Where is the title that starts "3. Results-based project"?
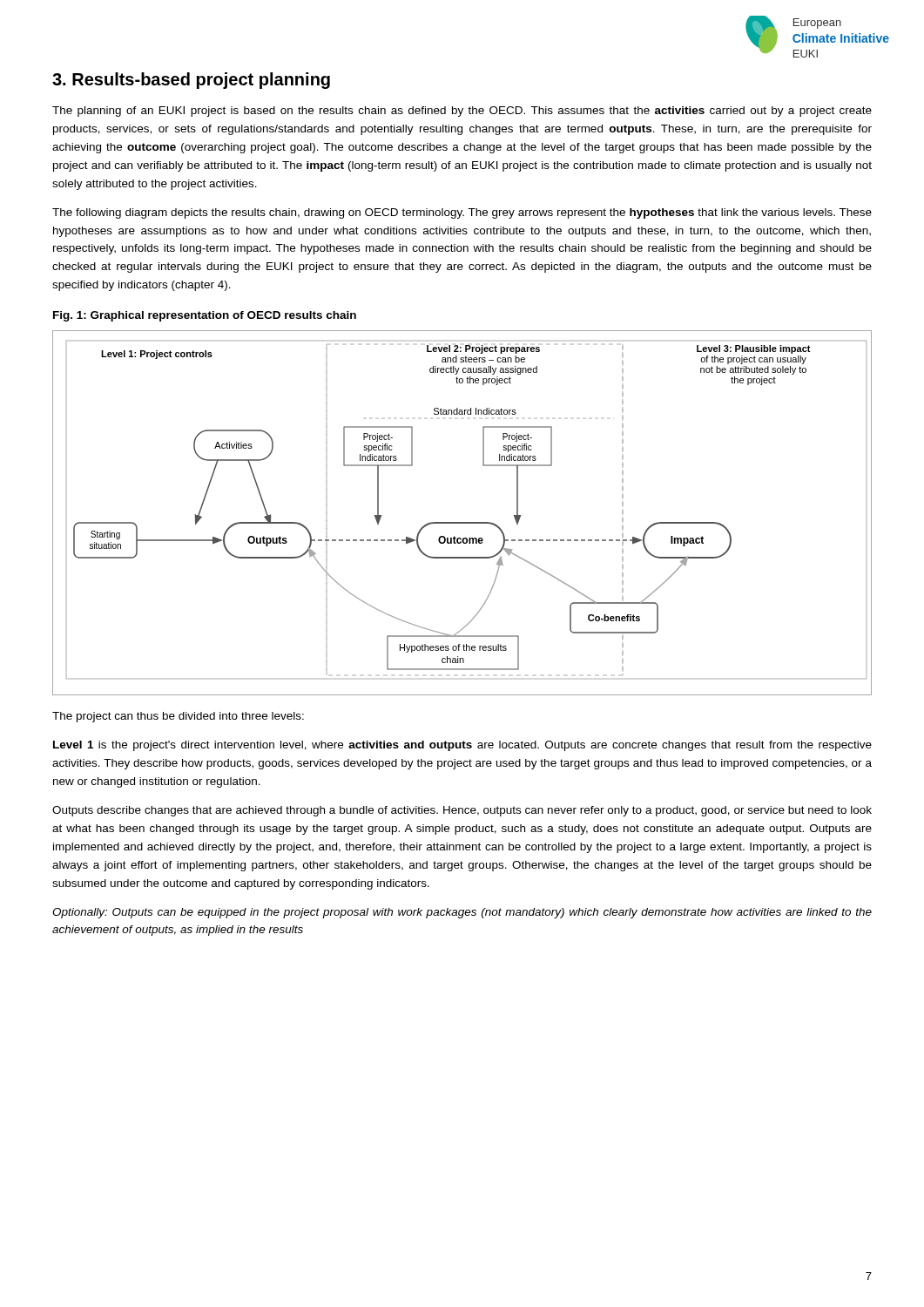924x1307 pixels. (x=192, y=79)
